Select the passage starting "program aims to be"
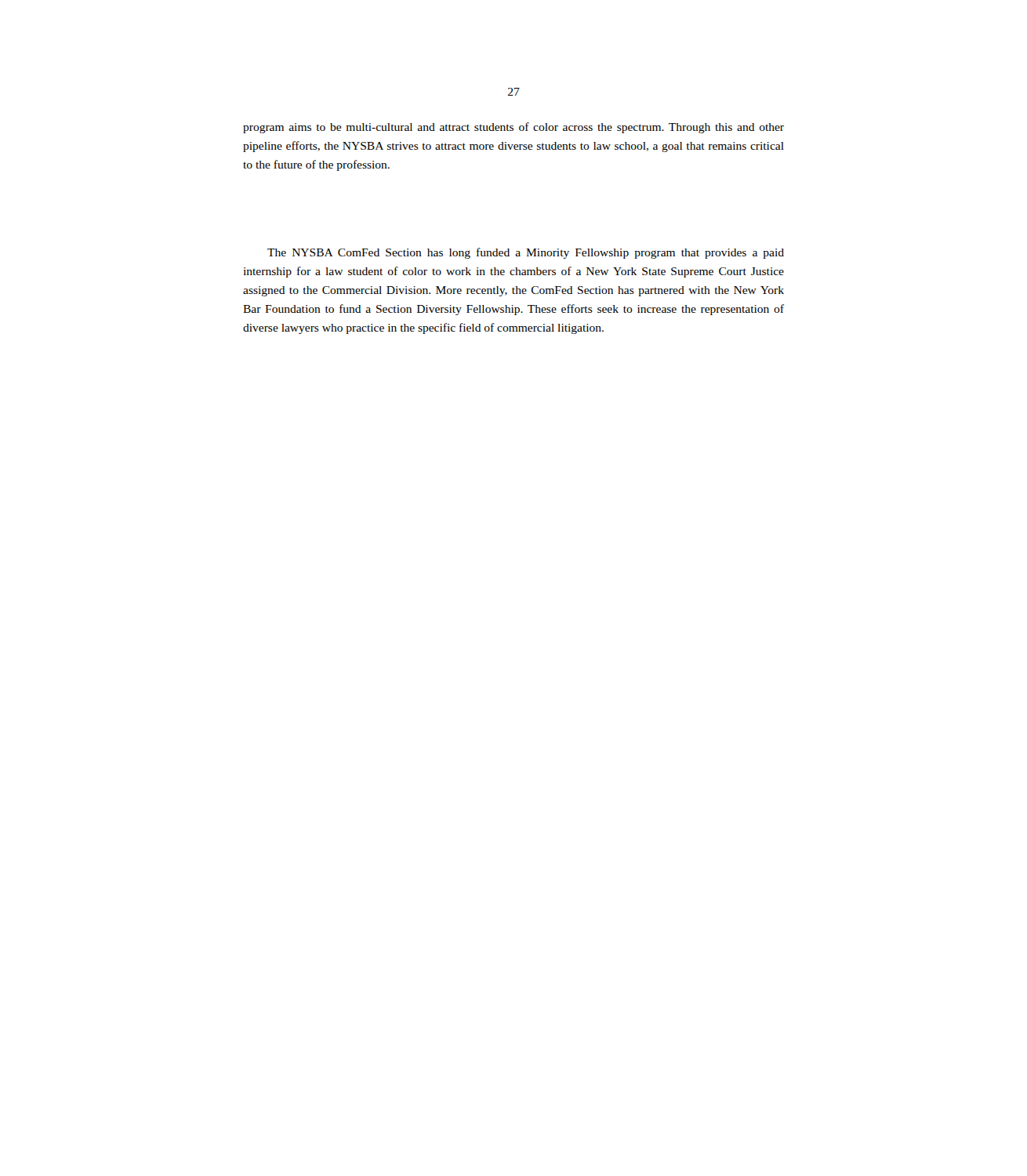The width and height of the screenshot is (1027, 1176). point(514,145)
